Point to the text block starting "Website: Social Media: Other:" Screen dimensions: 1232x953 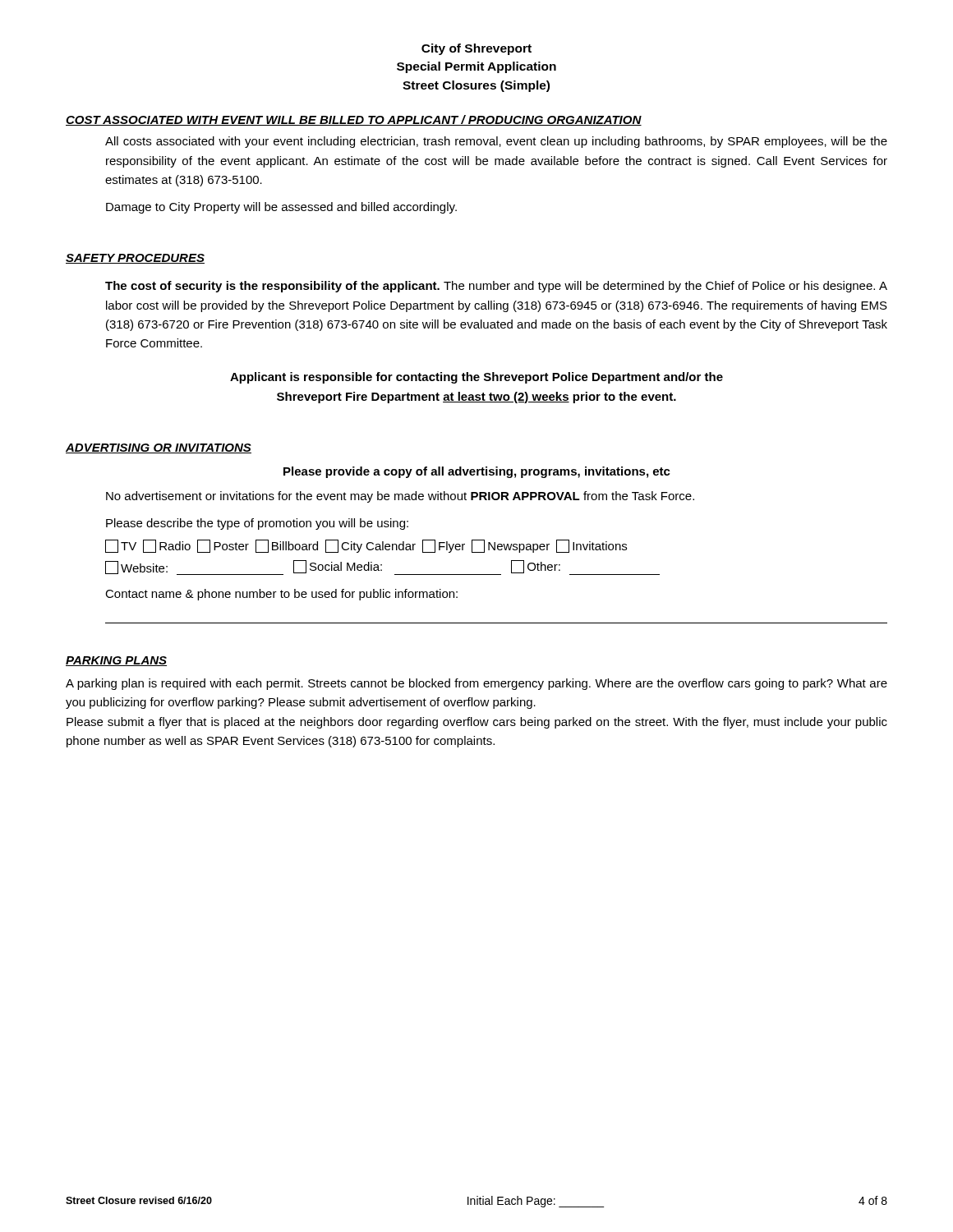point(382,568)
